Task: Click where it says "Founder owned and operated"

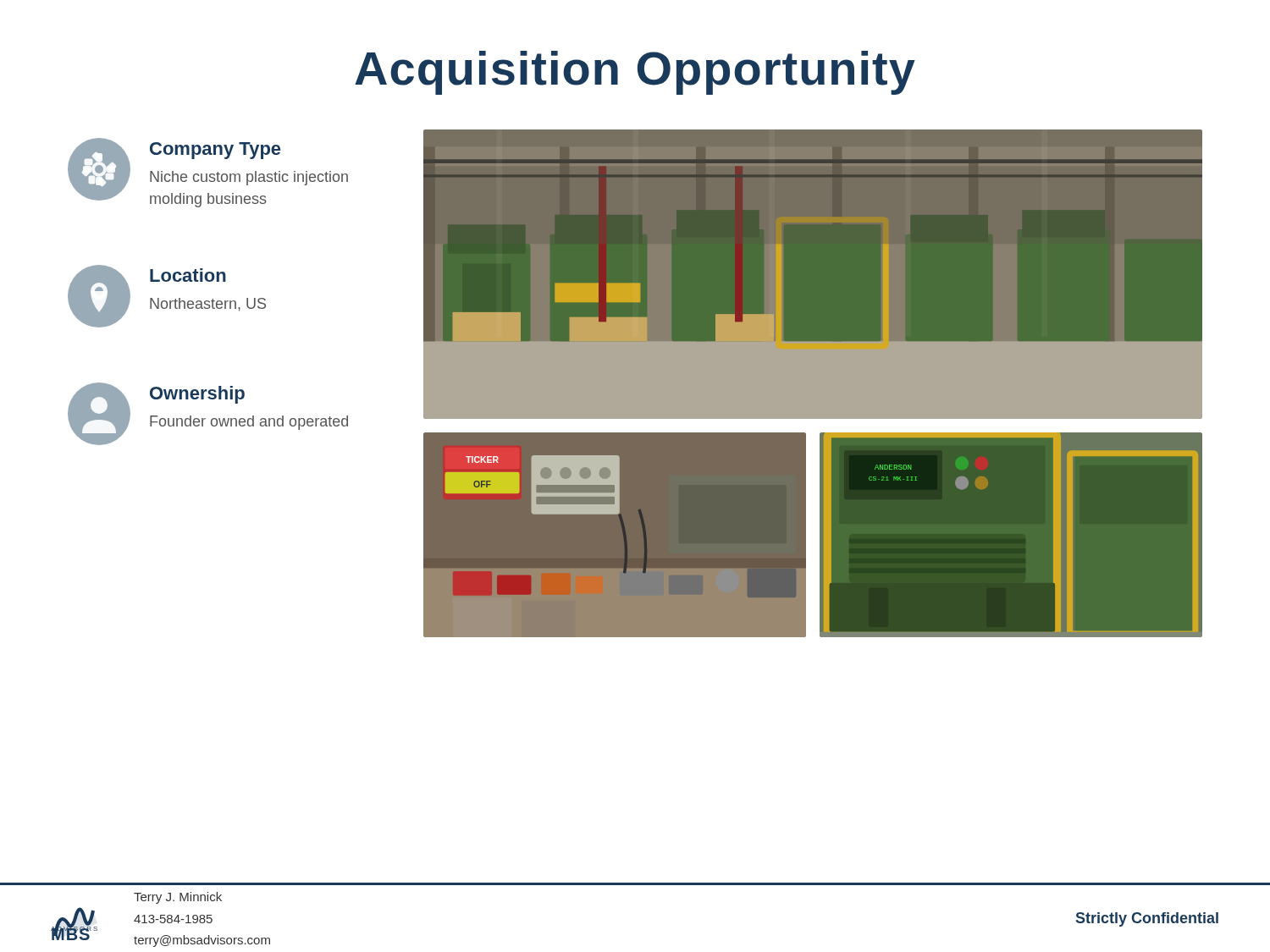Action: click(x=249, y=422)
